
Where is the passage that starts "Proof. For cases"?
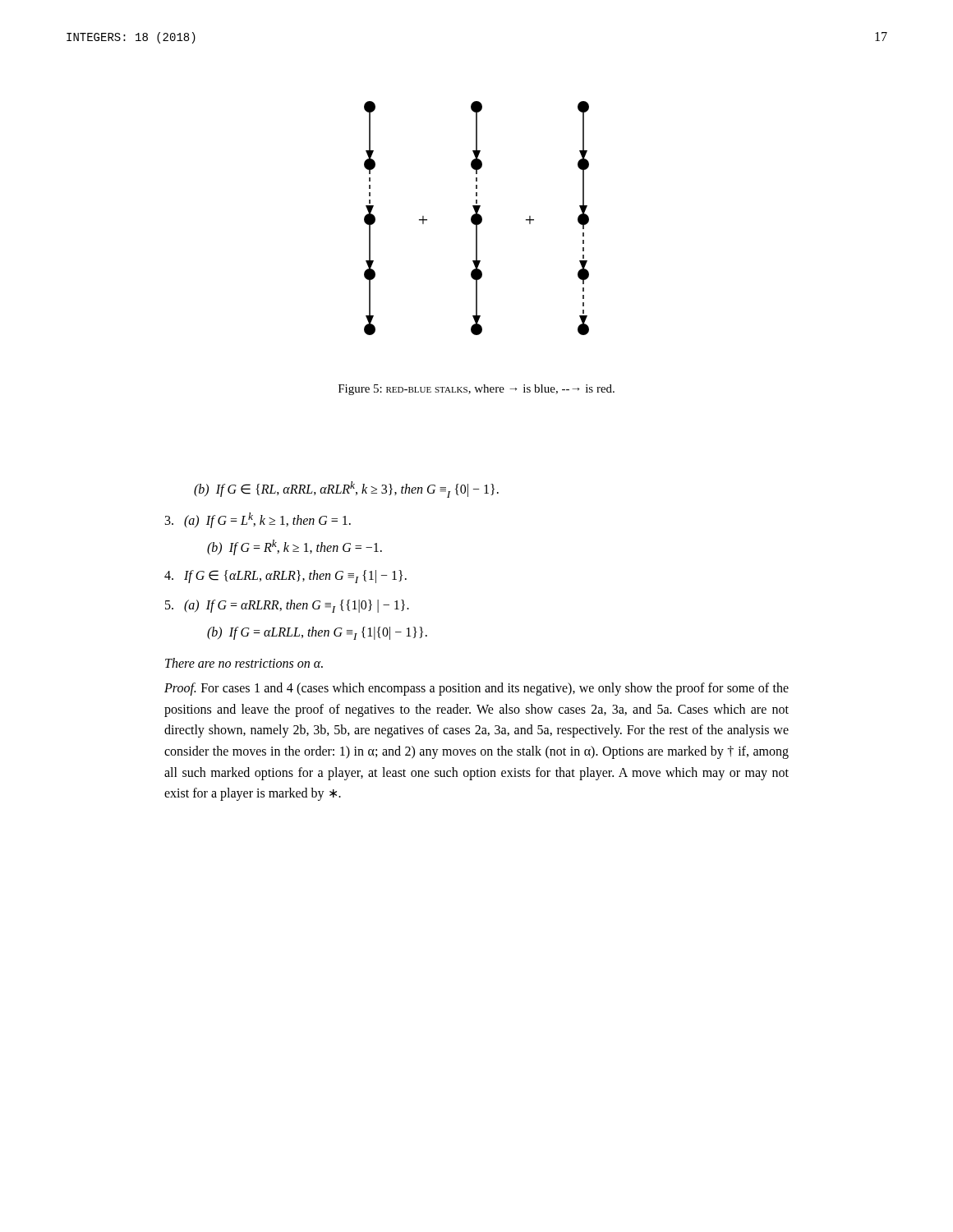(x=476, y=741)
